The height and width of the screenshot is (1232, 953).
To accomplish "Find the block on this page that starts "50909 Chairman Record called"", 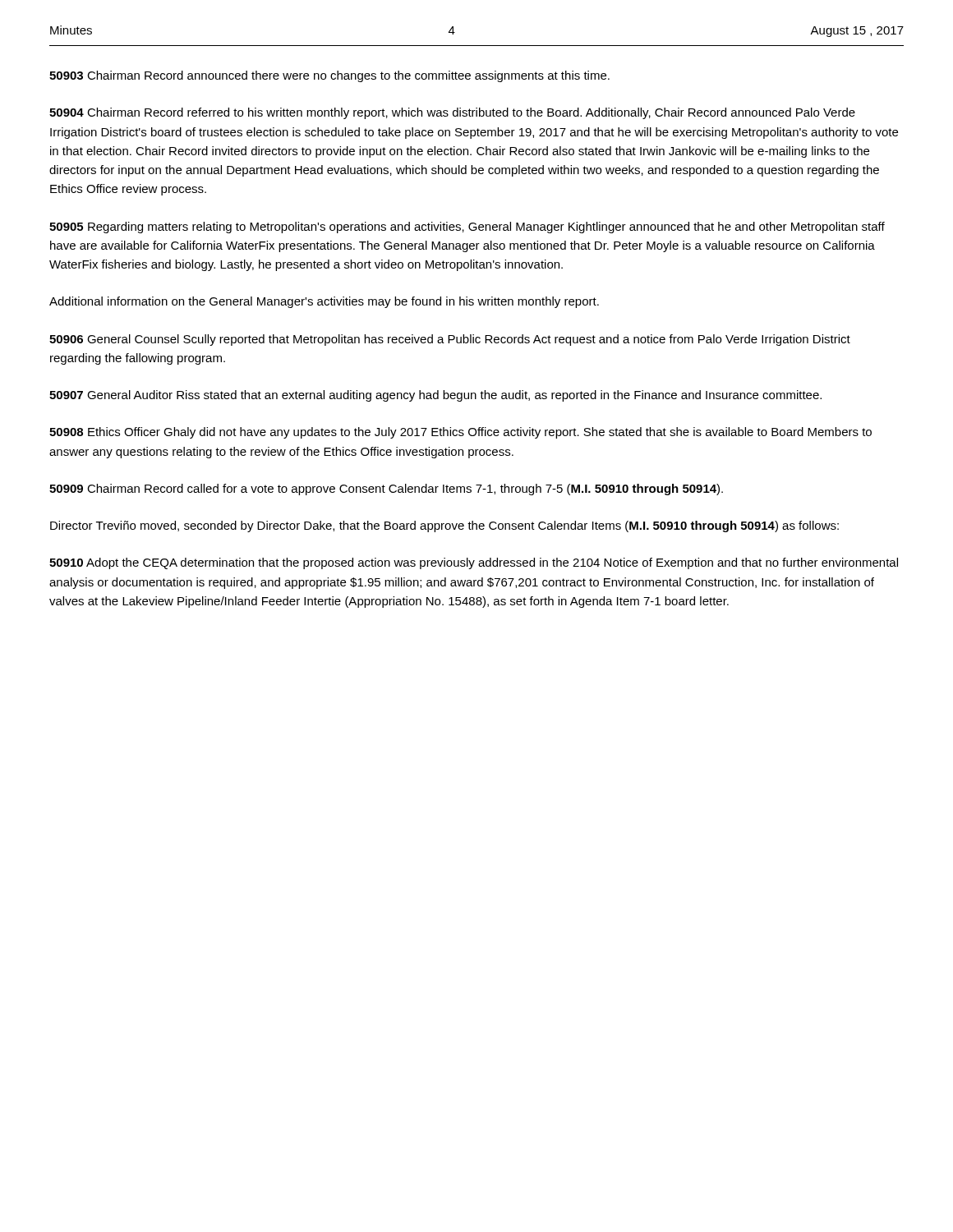I will [x=387, y=488].
